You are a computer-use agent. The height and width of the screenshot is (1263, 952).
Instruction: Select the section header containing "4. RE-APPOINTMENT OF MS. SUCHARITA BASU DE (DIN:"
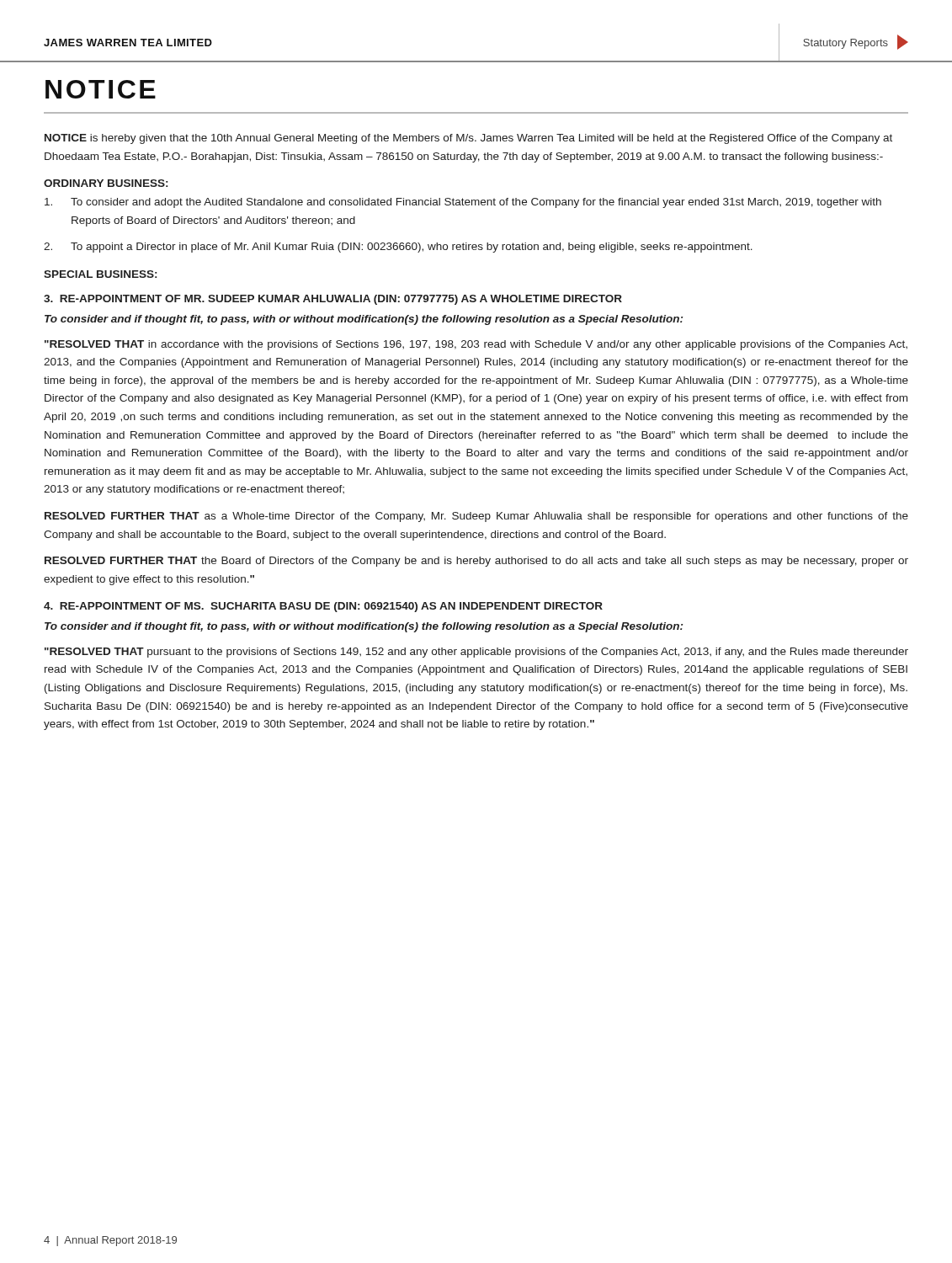click(323, 606)
